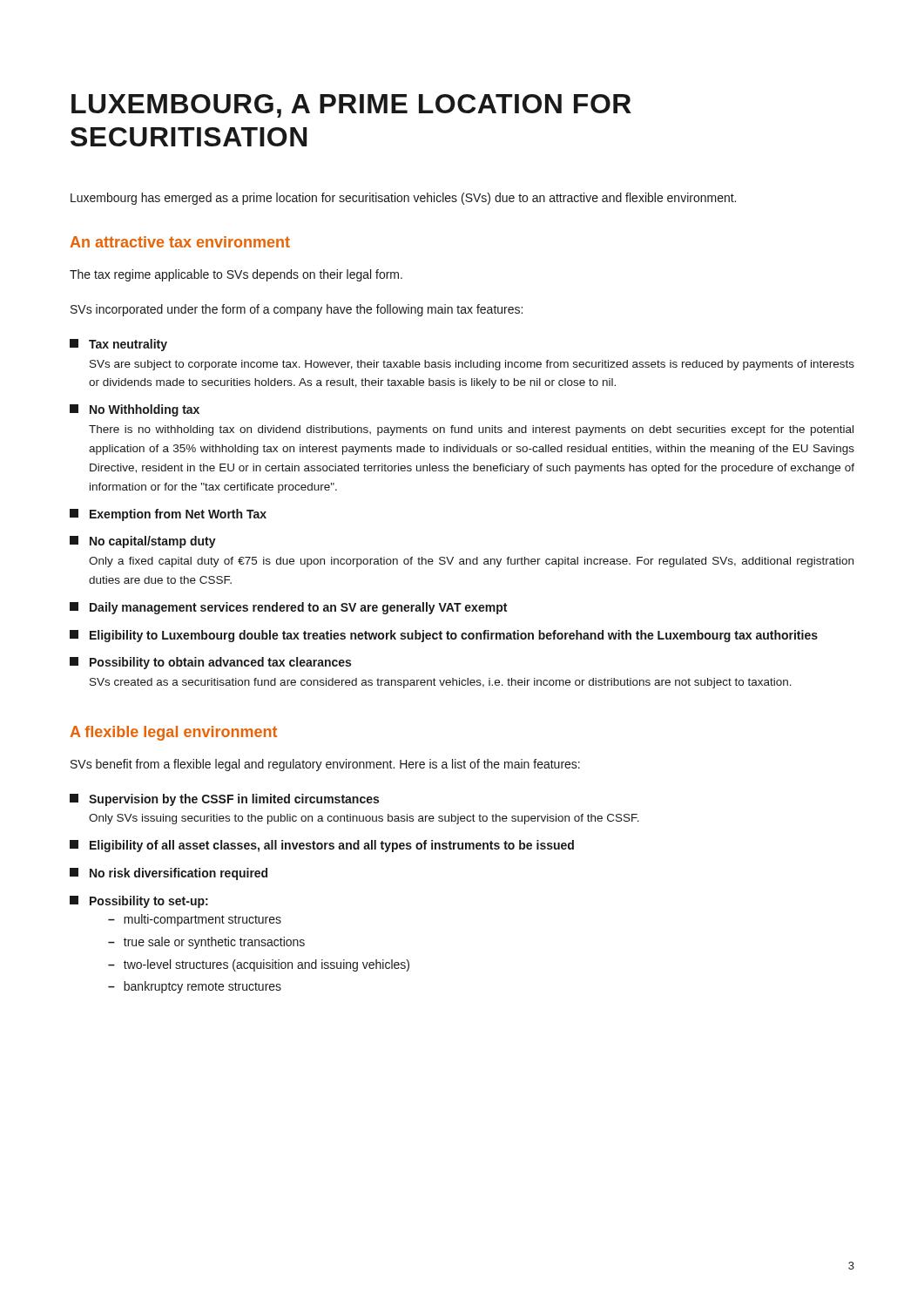Locate the text "An attractive tax environment"
The width and height of the screenshot is (924, 1307).
(180, 243)
